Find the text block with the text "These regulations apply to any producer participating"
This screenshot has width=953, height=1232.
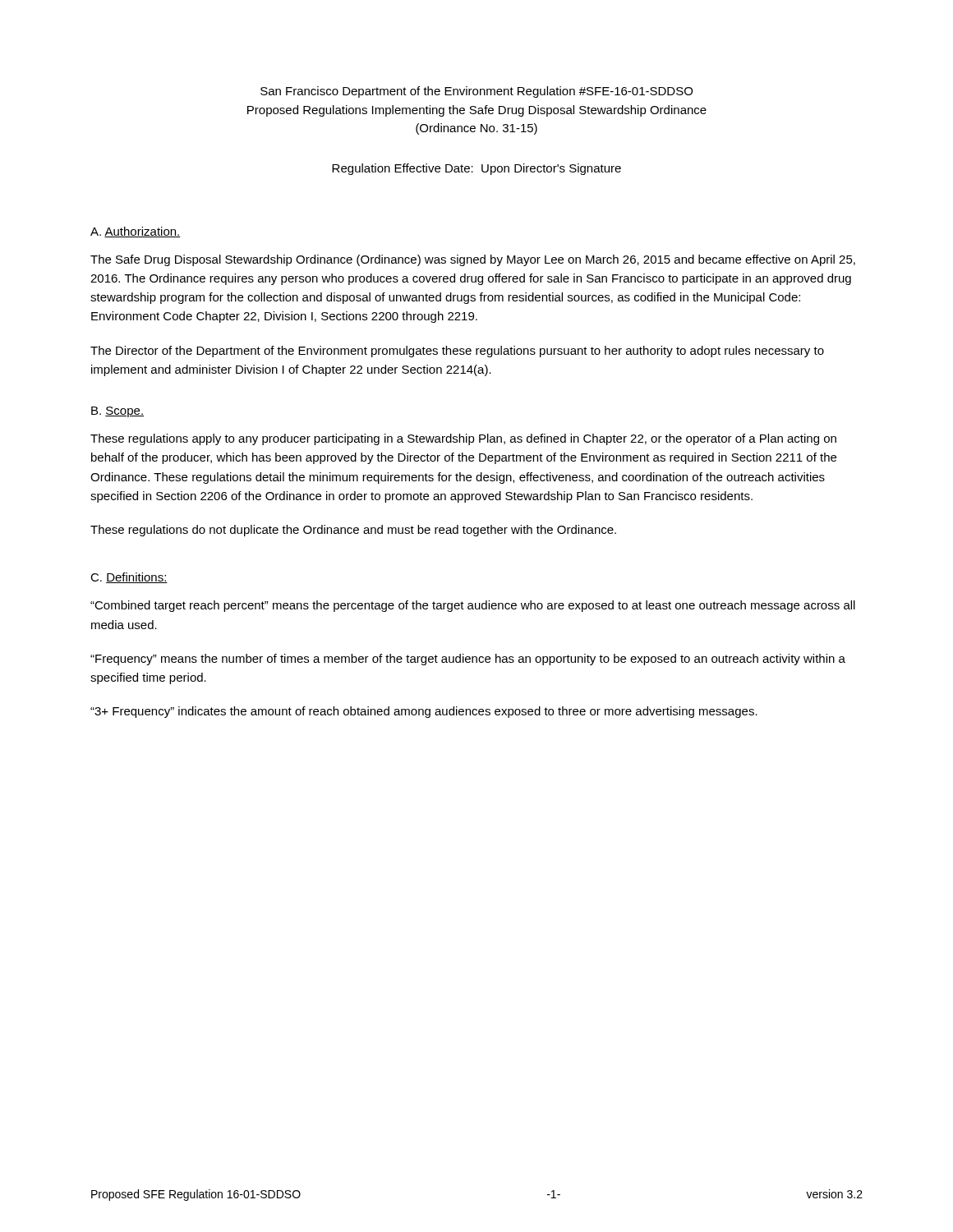tap(464, 467)
